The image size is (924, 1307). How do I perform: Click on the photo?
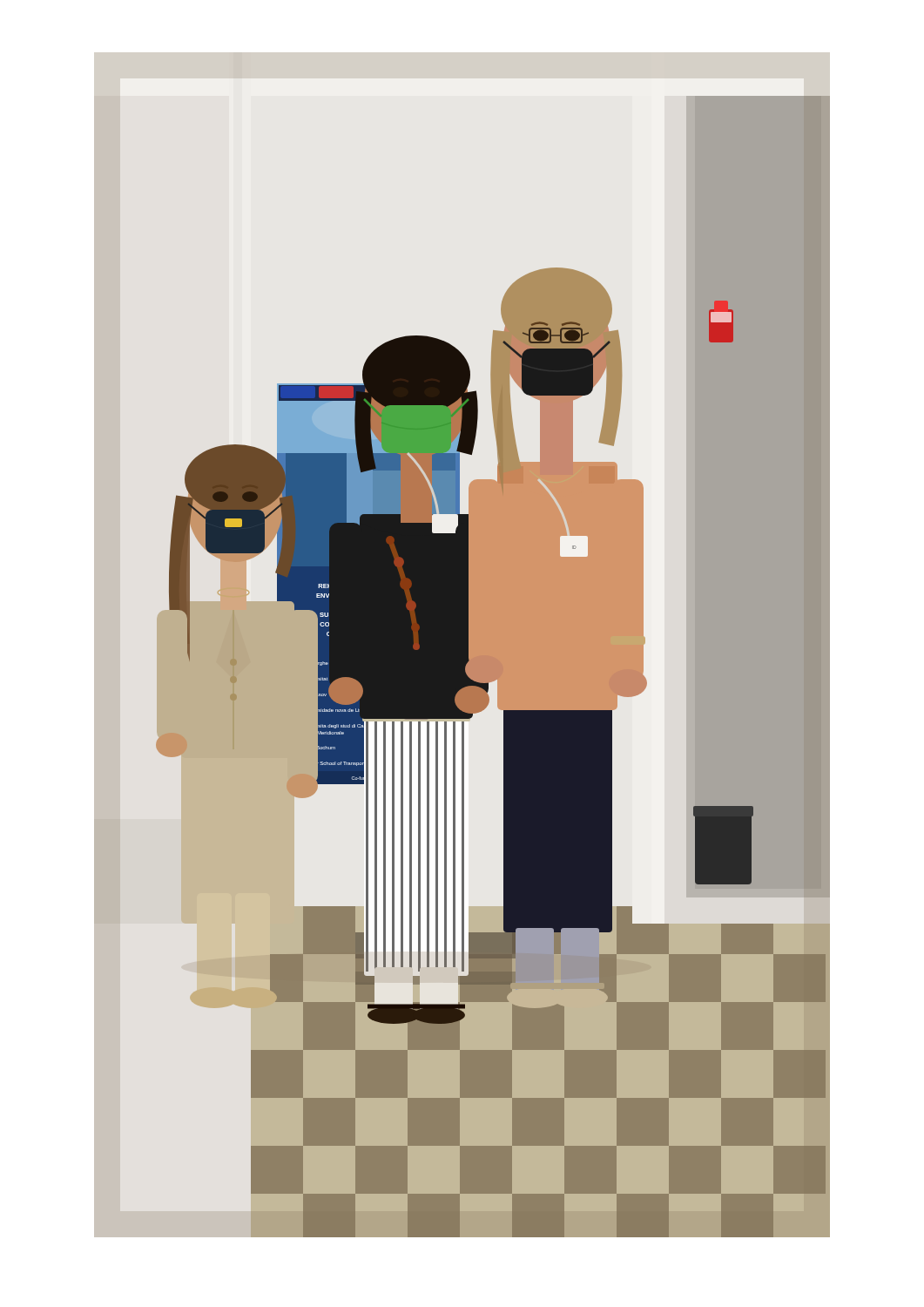pyautogui.click(x=462, y=645)
